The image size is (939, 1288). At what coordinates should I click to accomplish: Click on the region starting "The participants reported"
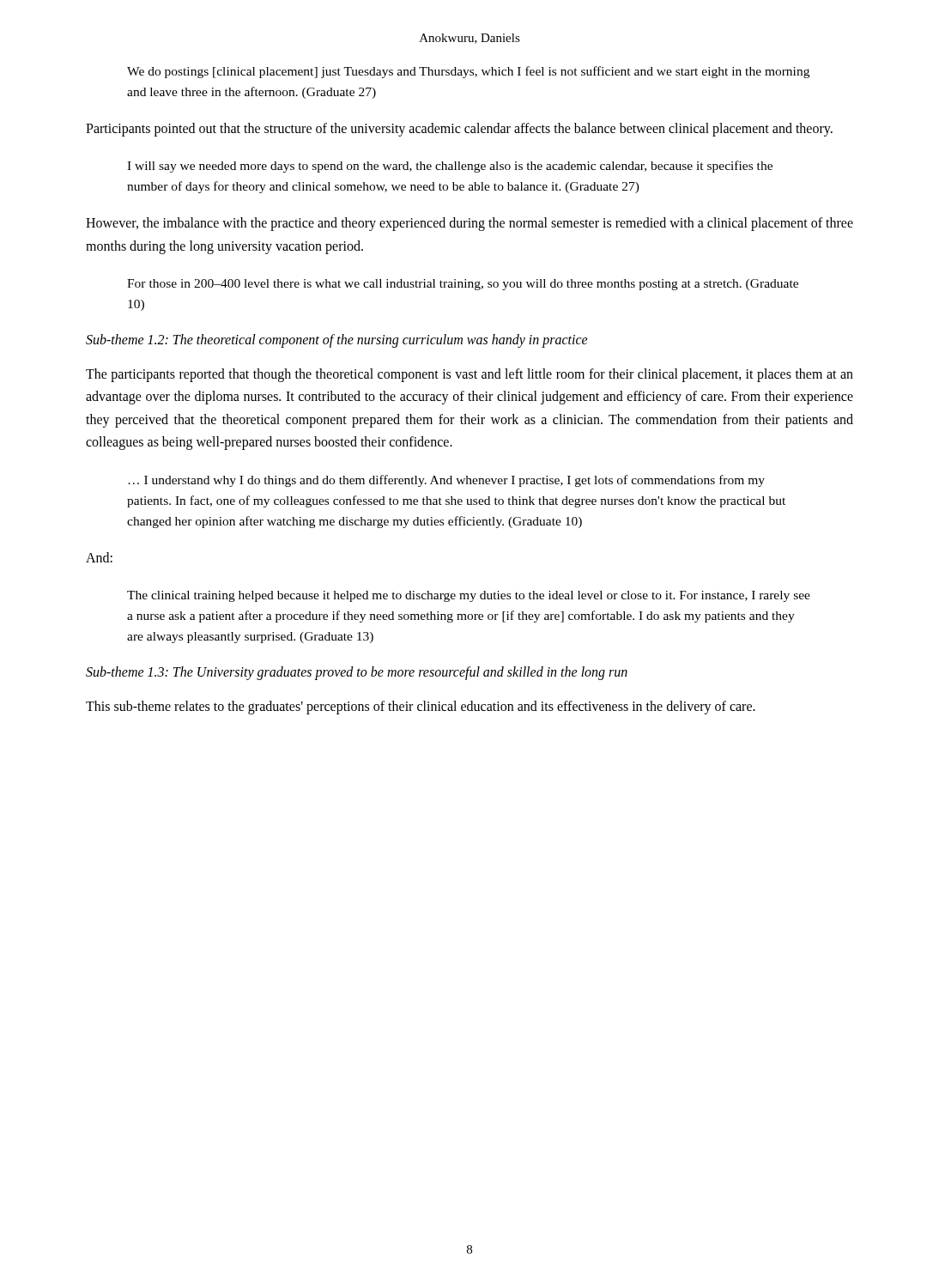coord(470,408)
